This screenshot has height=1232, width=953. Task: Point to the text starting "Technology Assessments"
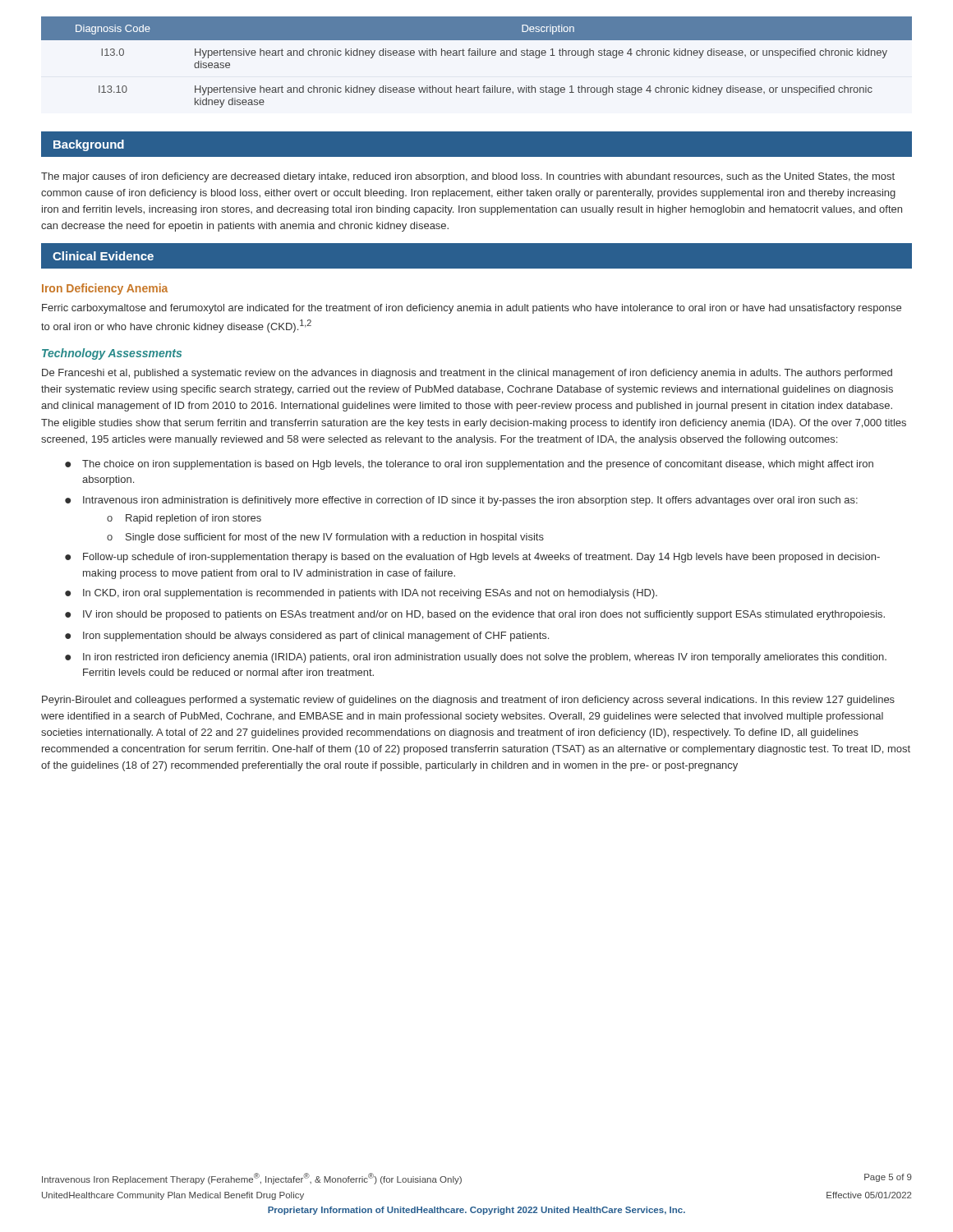pos(112,354)
